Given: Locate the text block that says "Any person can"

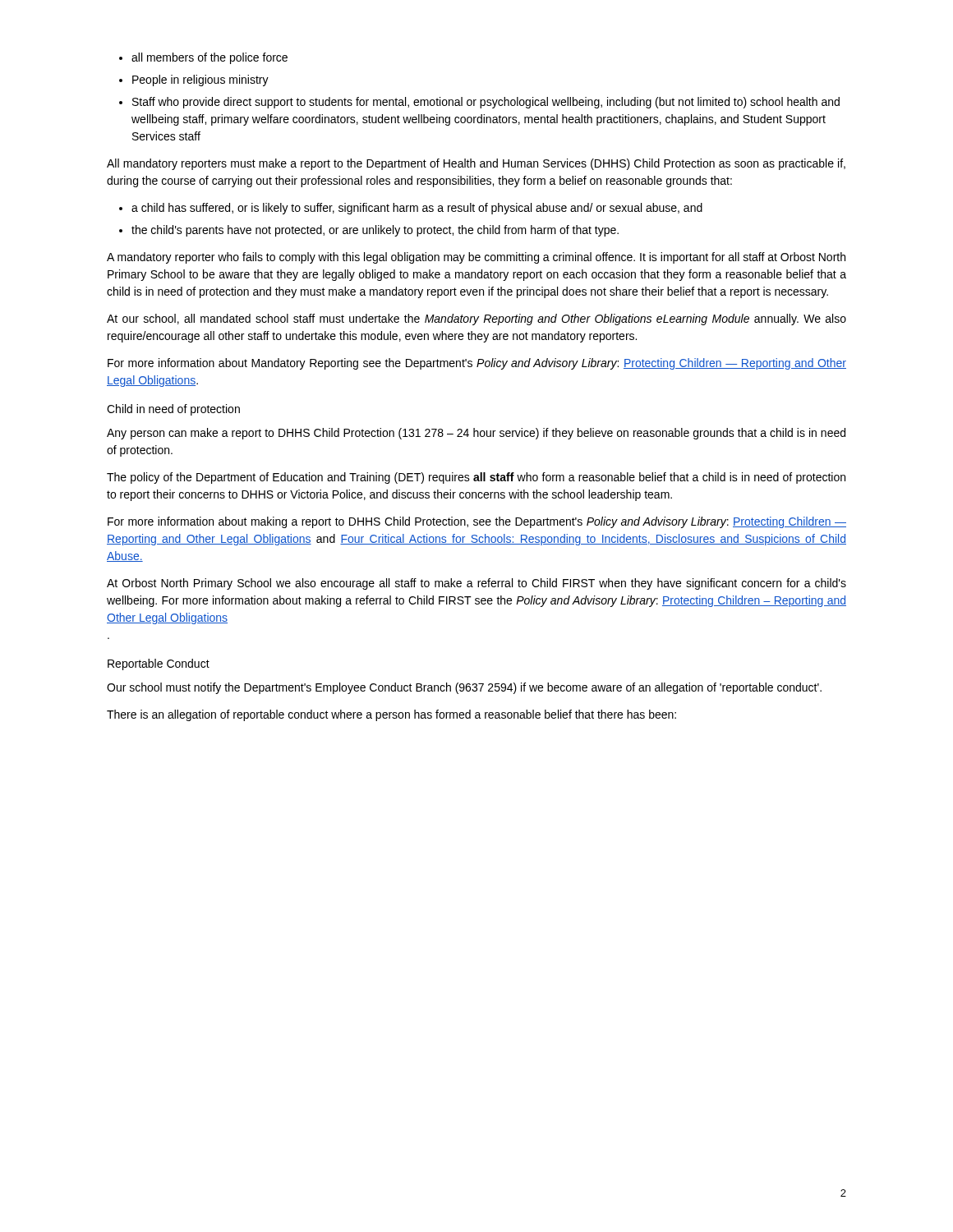Looking at the screenshot, I should (476, 442).
